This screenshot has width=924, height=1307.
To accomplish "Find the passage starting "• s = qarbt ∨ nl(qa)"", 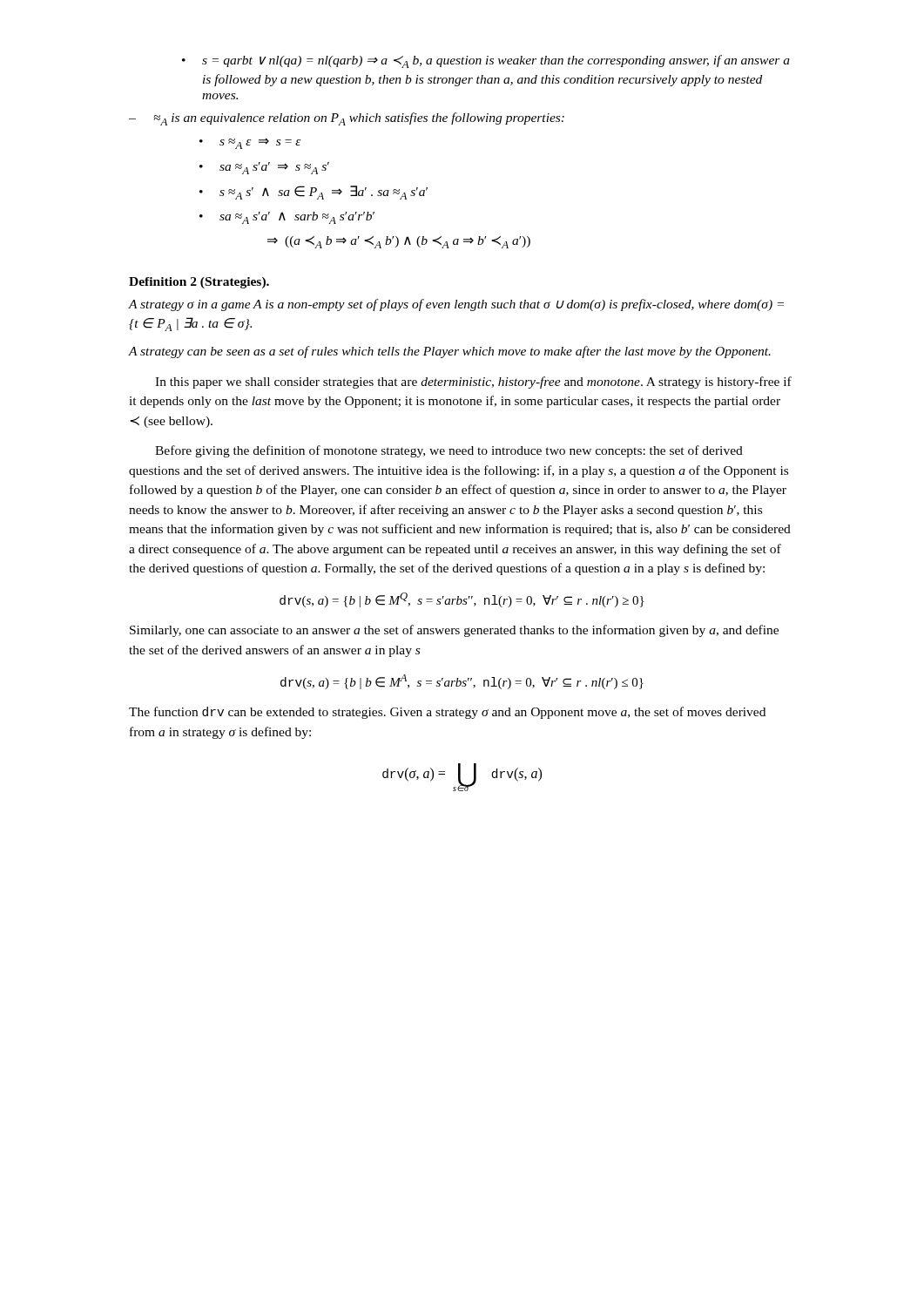I will (x=488, y=78).
